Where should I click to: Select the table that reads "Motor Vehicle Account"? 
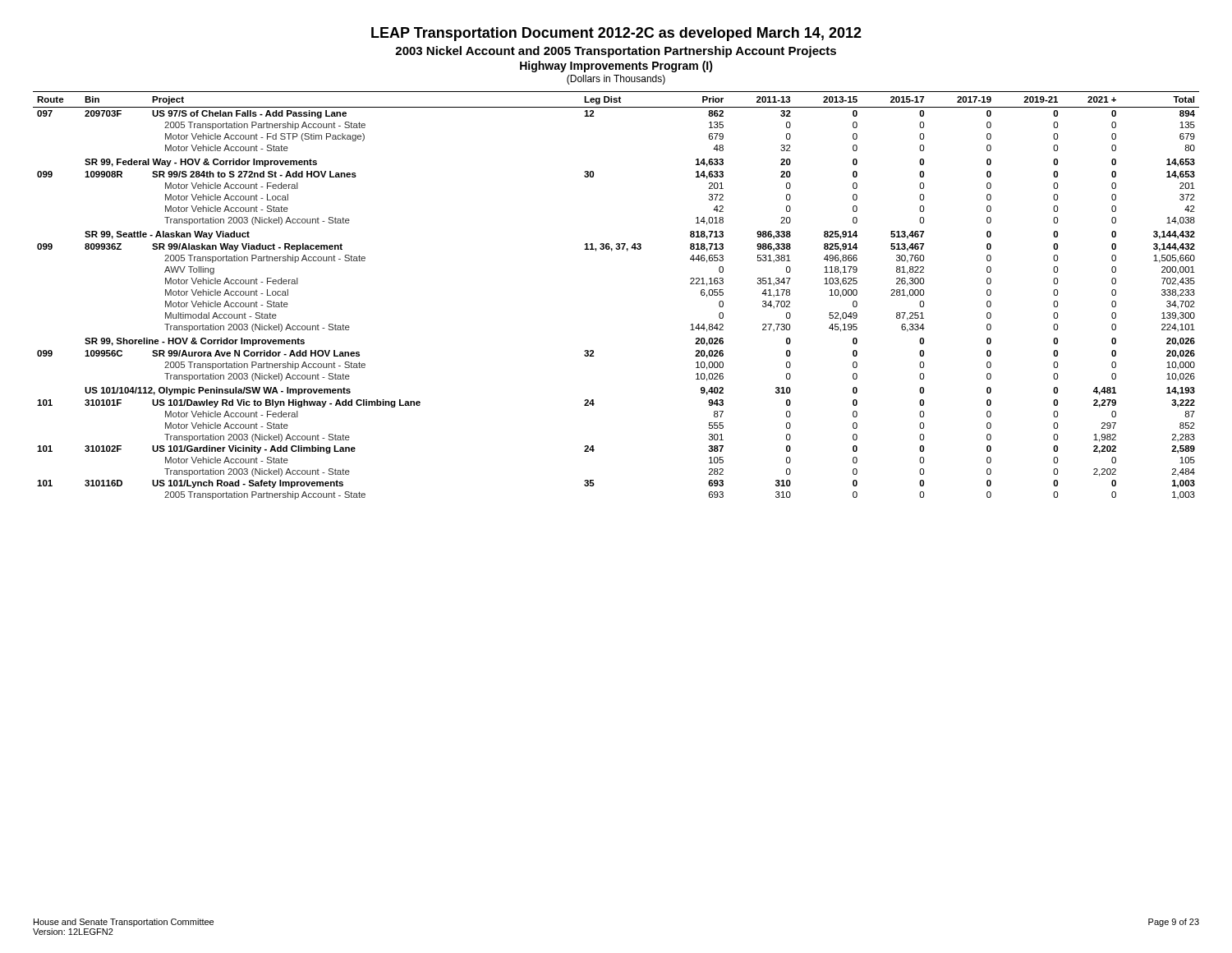pyautogui.click(x=616, y=296)
